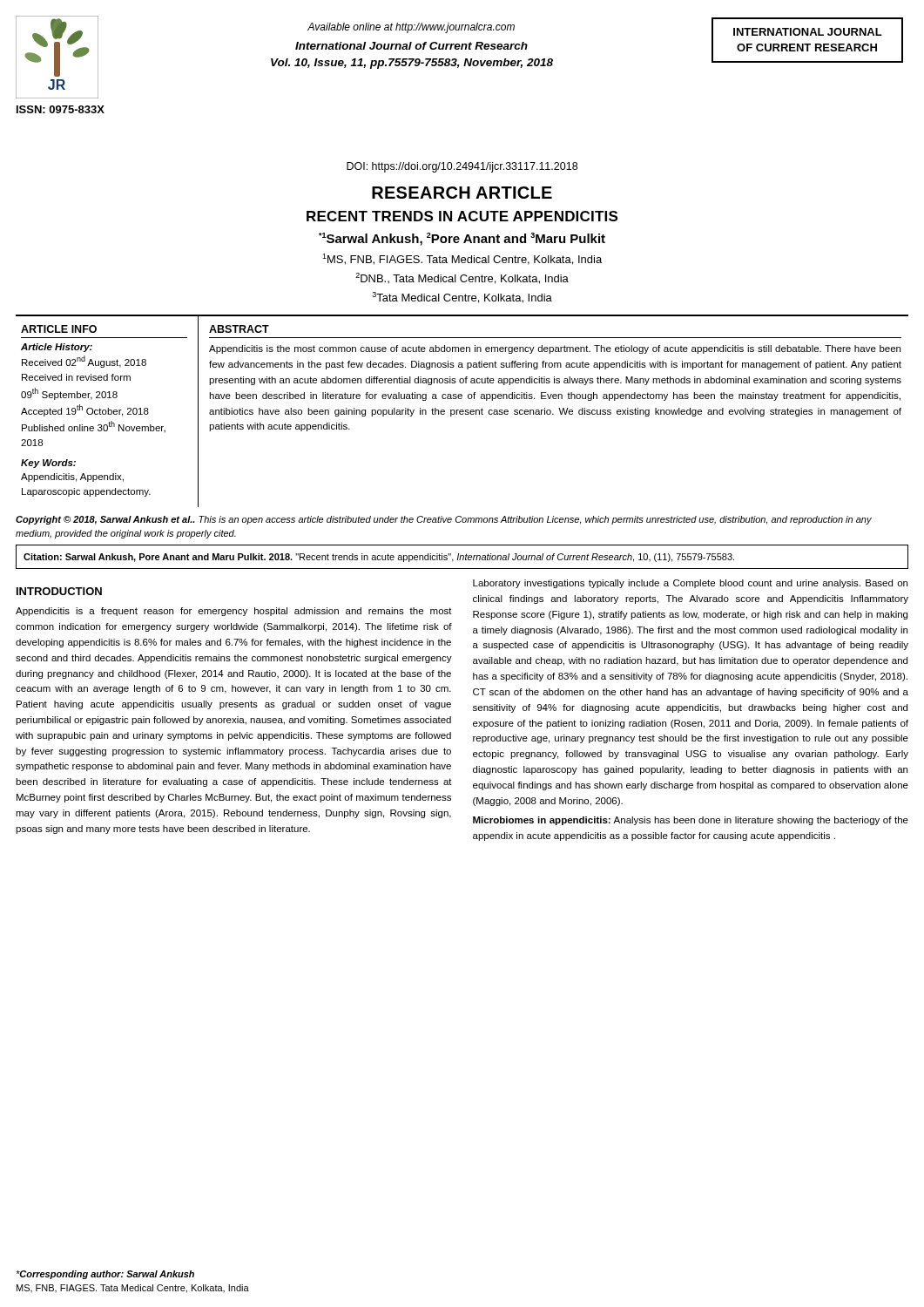The height and width of the screenshot is (1307, 924).
Task: Select the text block that reads "International Journal of Current"
Action: tap(412, 54)
